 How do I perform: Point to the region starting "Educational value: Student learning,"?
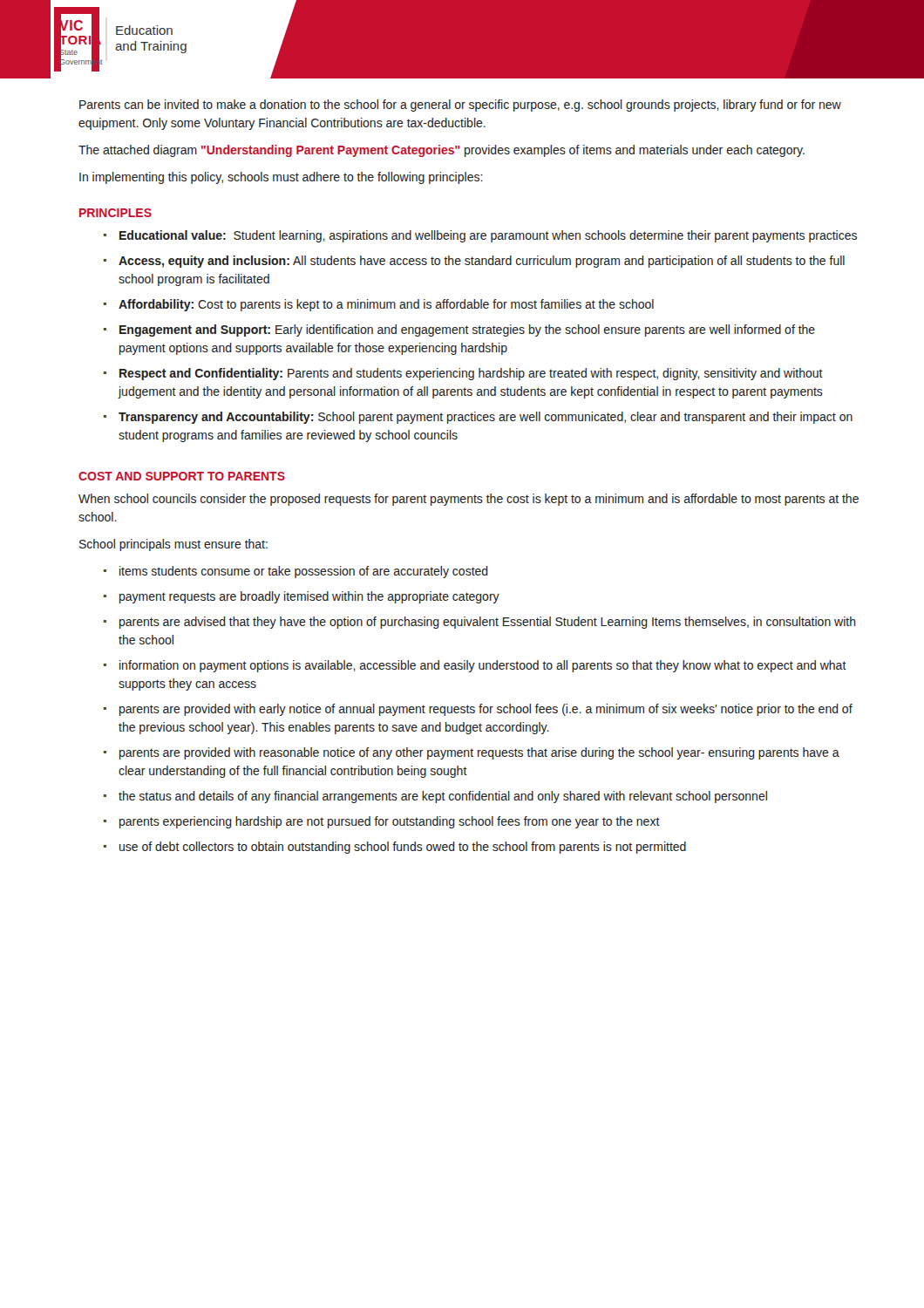(488, 235)
